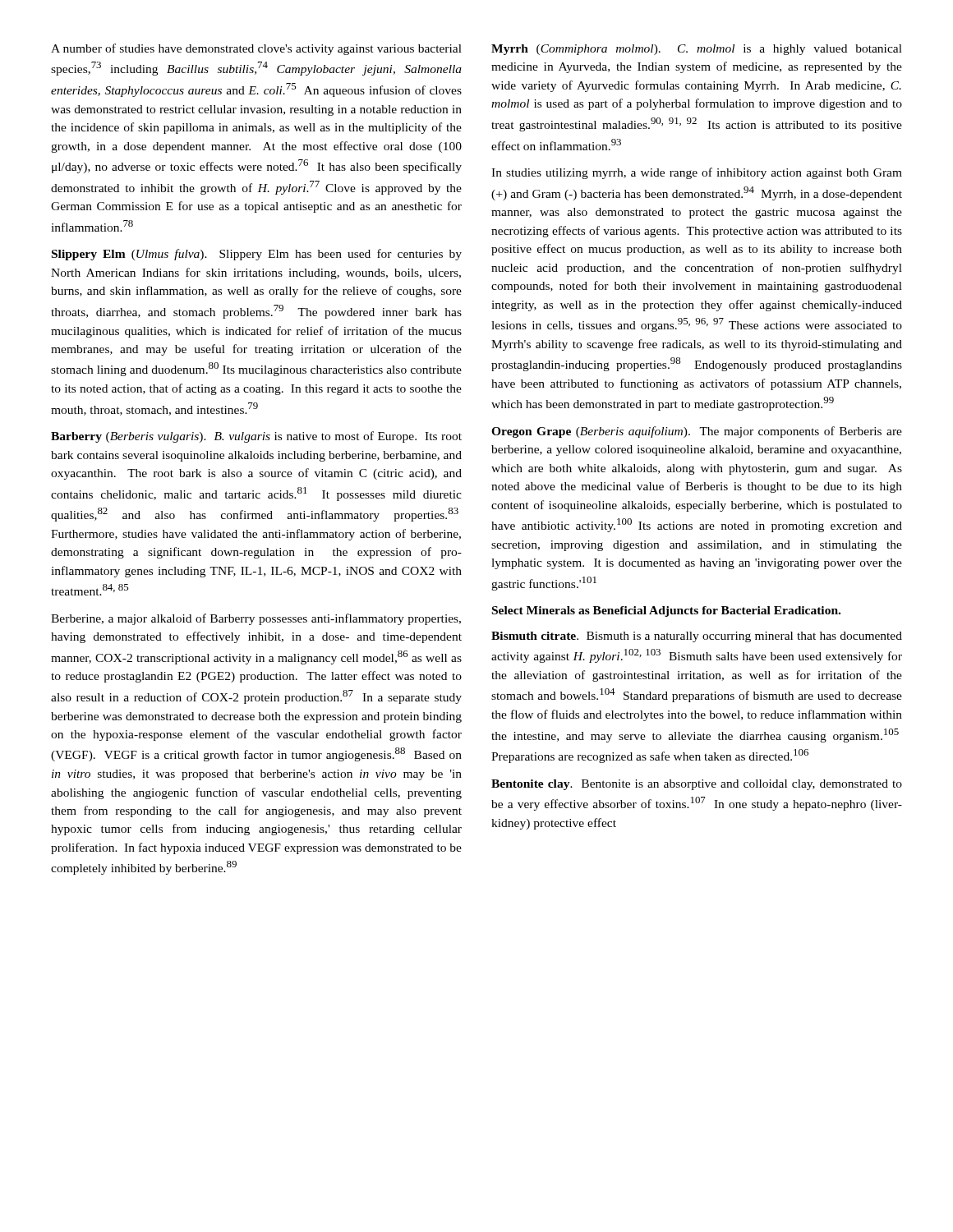
Task: Find the text block starting "A number of studies have"
Action: coord(256,138)
